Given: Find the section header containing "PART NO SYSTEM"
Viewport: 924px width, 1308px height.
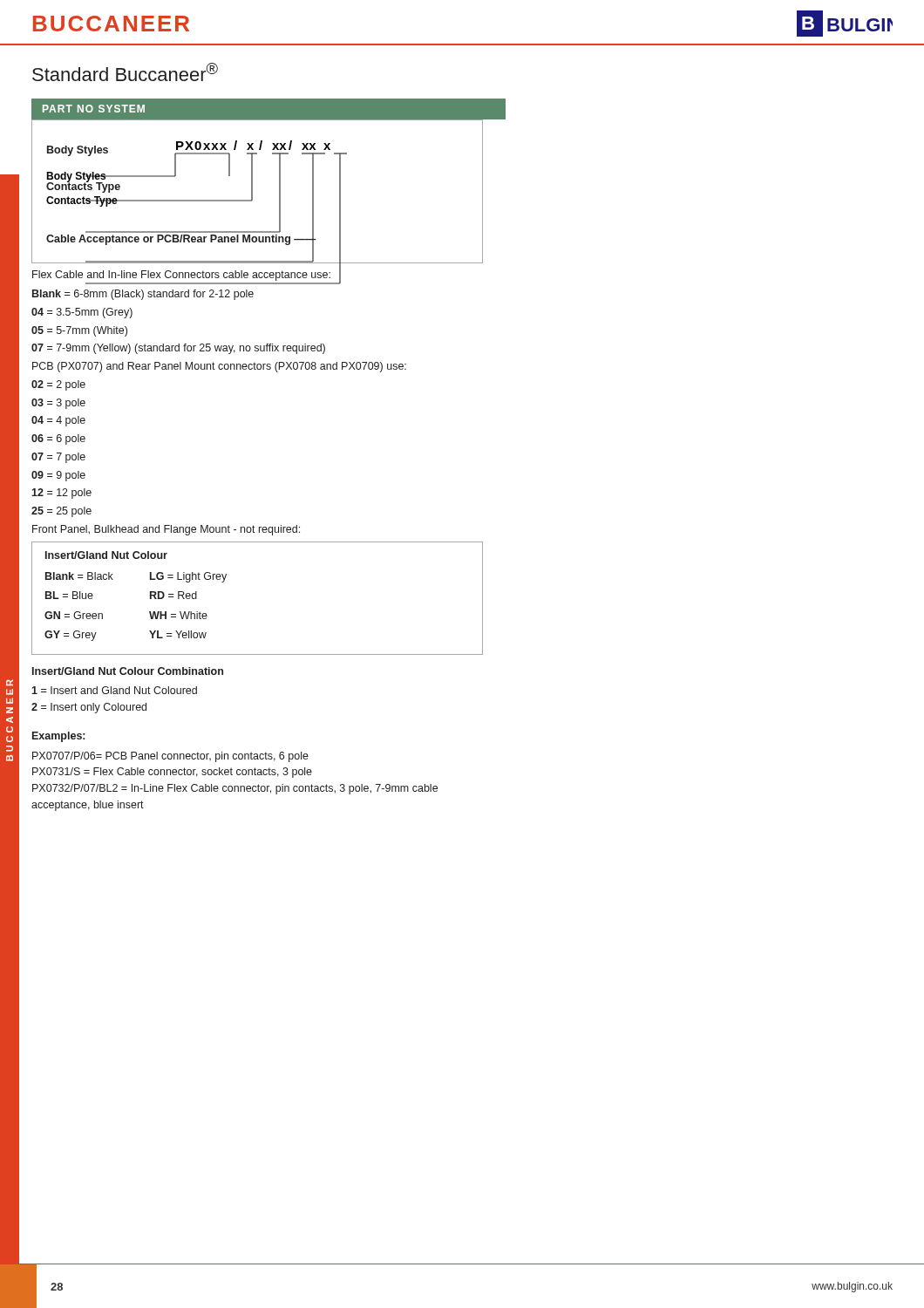Looking at the screenshot, I should (94, 109).
